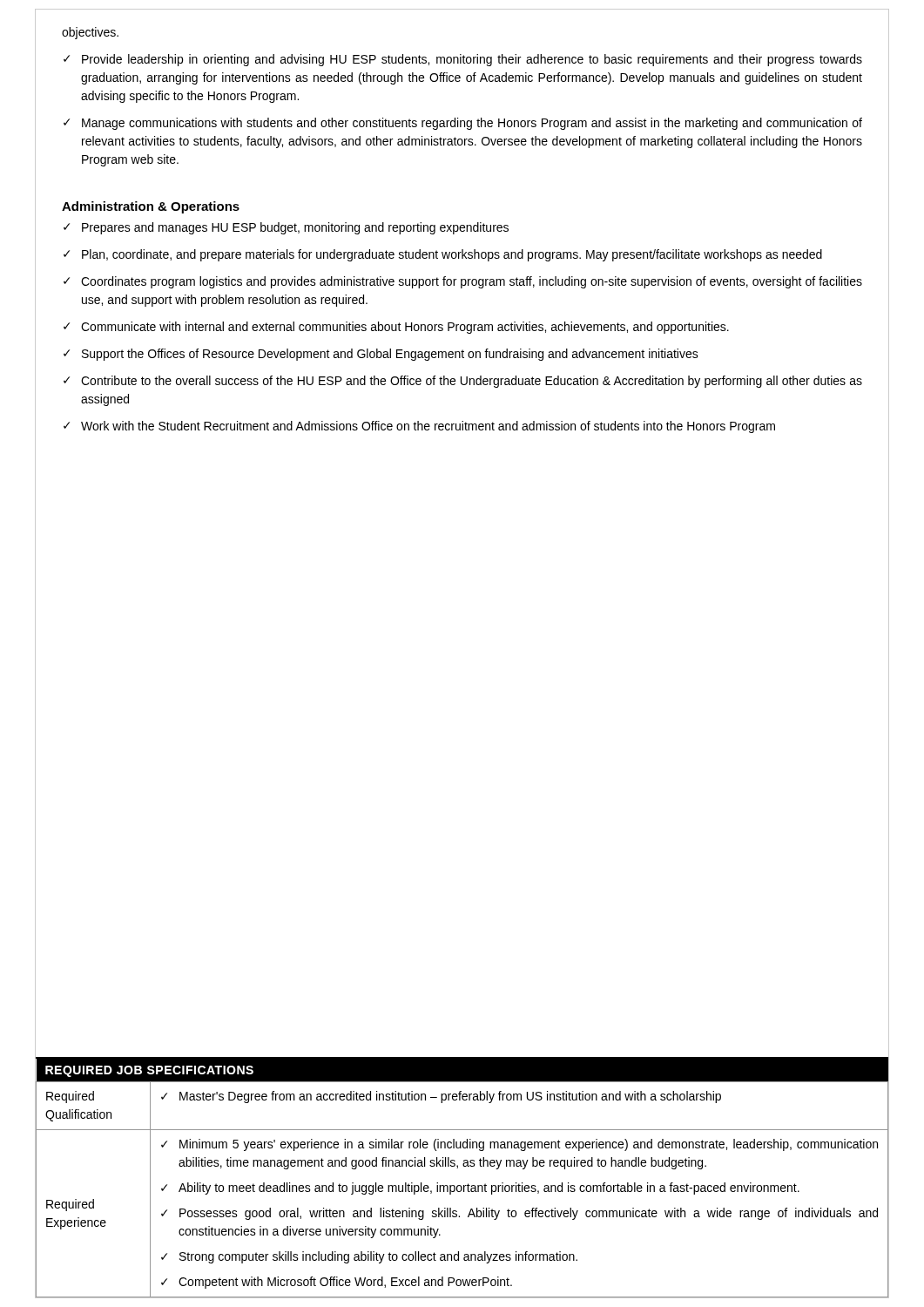Screen dimensions: 1307x924
Task: Navigate to the text block starting "✓ Provide leadership in"
Action: click(x=462, y=78)
